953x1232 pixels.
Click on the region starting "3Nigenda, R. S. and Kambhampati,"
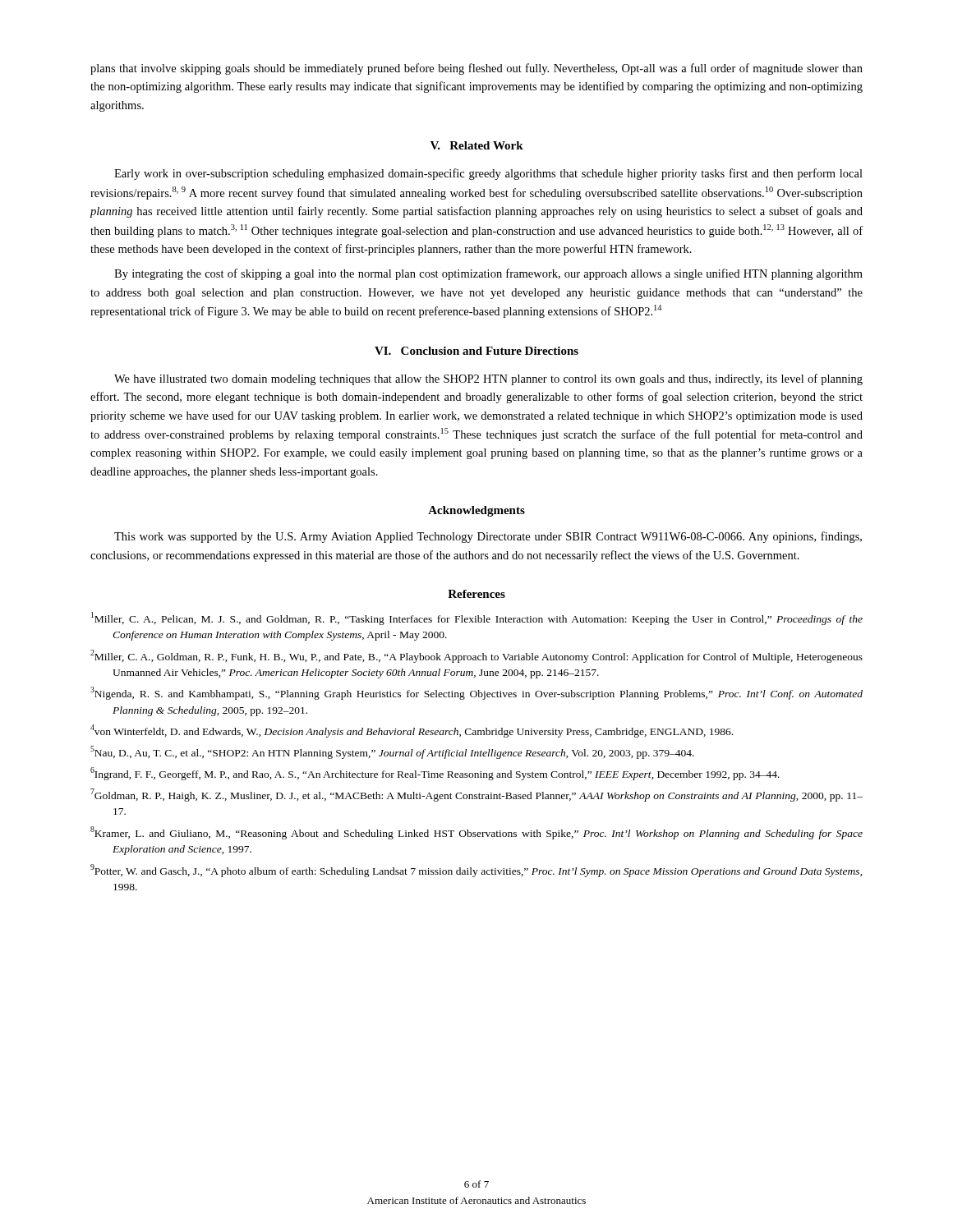click(476, 701)
